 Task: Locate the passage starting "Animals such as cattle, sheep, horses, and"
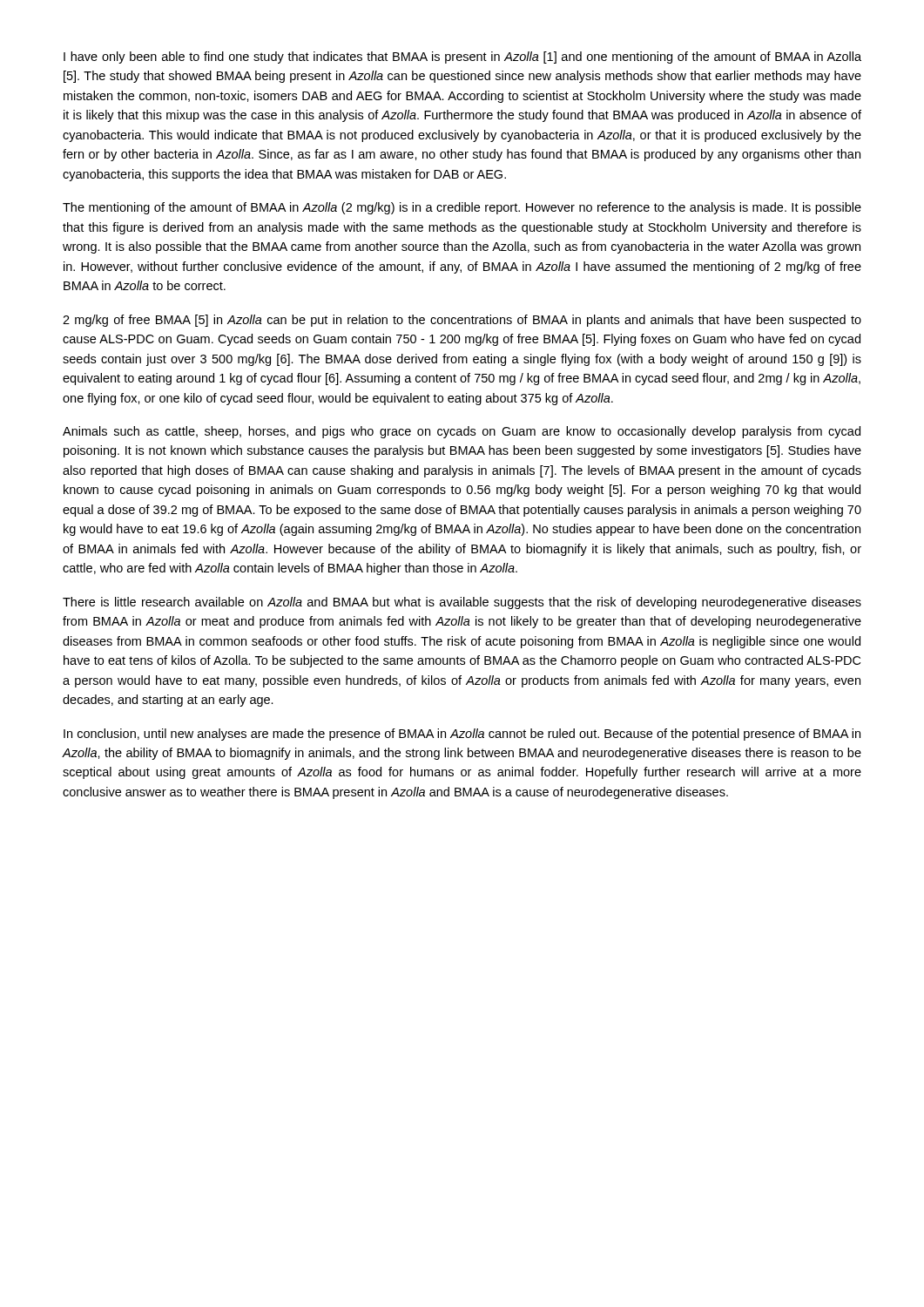tap(462, 500)
